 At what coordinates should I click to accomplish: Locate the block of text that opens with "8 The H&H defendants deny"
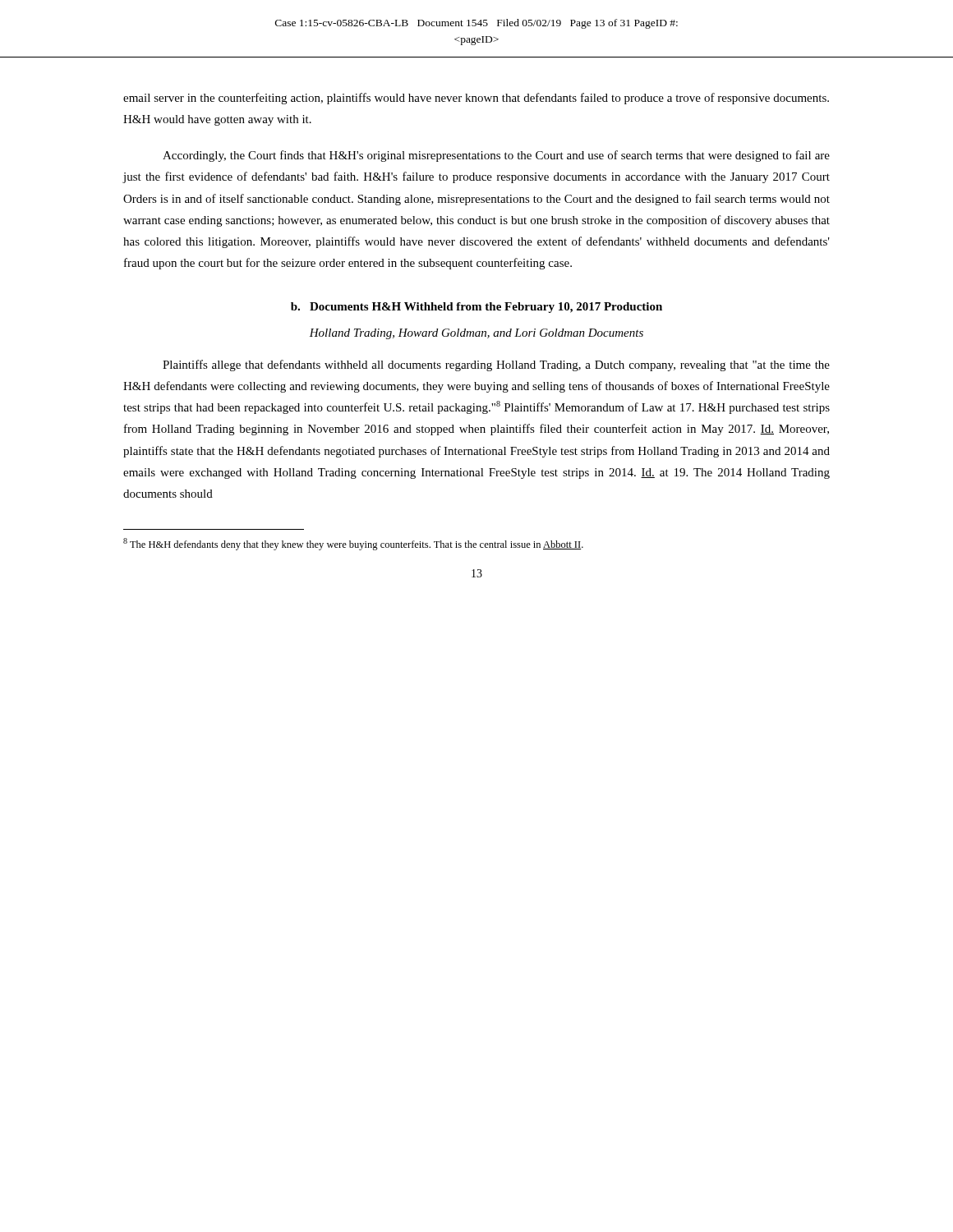[353, 544]
